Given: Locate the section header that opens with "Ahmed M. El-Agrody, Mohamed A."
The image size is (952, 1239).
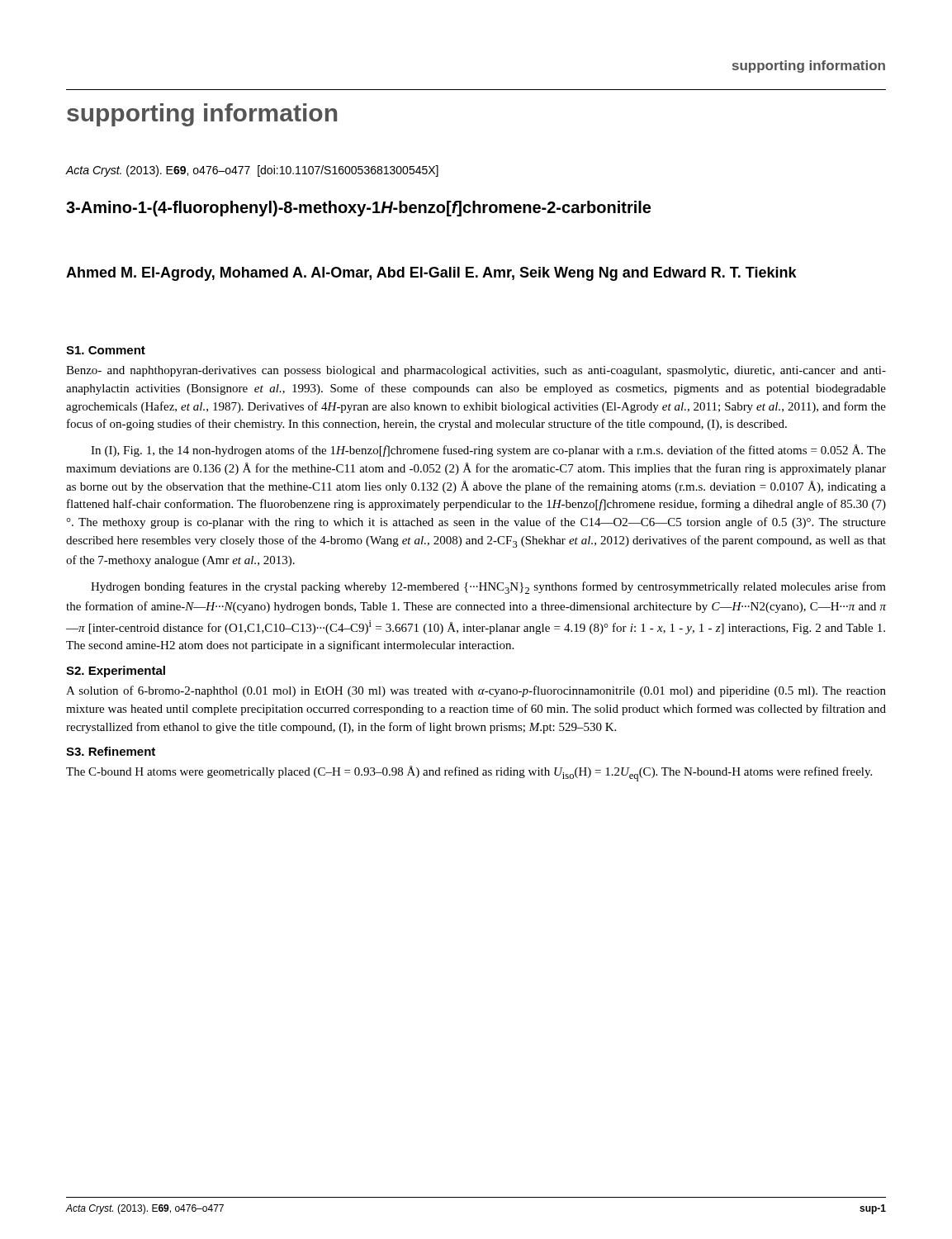Looking at the screenshot, I should 431,273.
